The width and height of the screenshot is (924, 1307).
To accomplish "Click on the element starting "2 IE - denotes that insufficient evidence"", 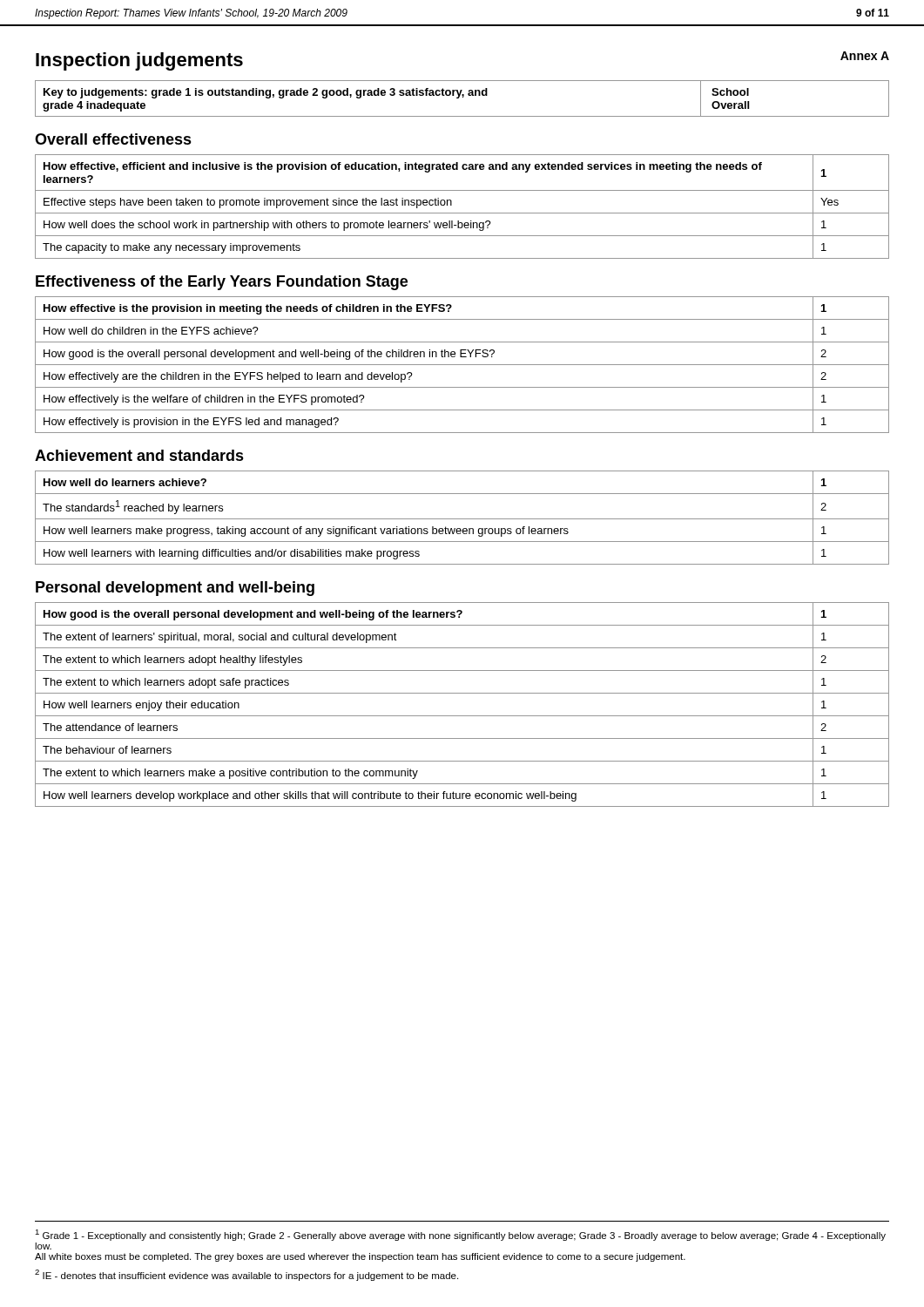I will click(x=247, y=1274).
